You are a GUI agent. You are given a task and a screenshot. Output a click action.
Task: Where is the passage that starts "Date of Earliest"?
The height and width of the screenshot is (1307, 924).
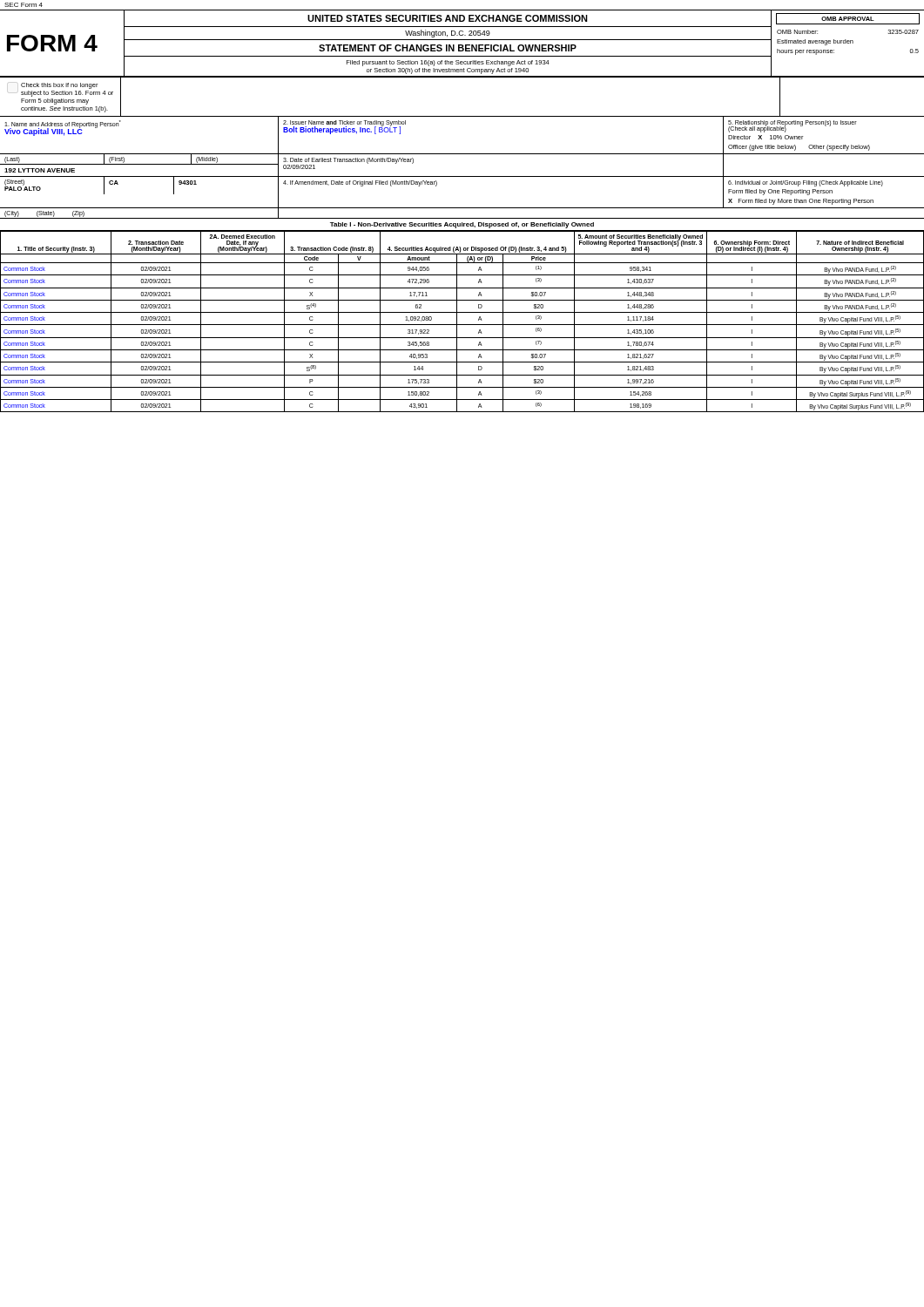[348, 160]
